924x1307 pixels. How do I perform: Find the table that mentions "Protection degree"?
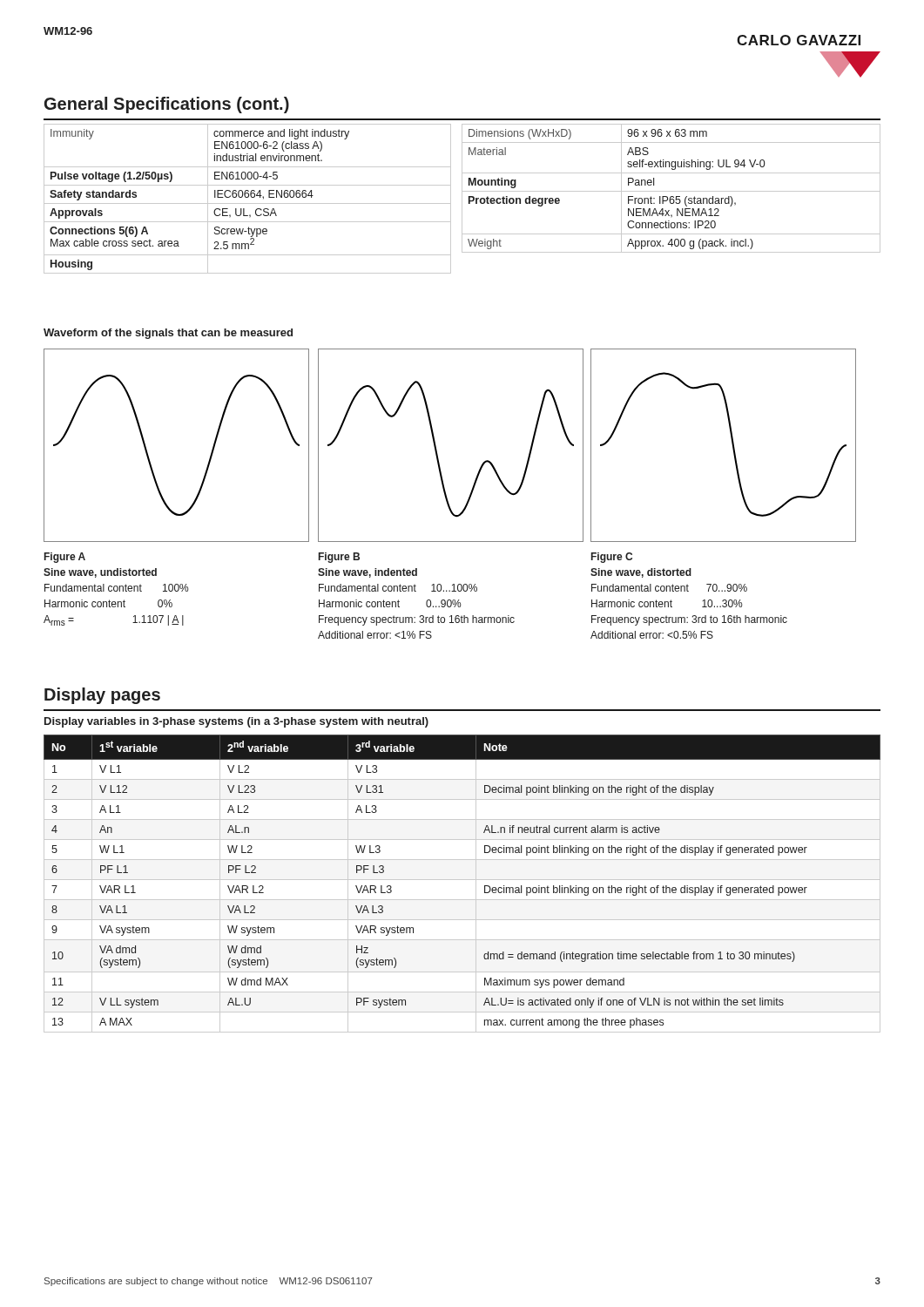tap(671, 188)
